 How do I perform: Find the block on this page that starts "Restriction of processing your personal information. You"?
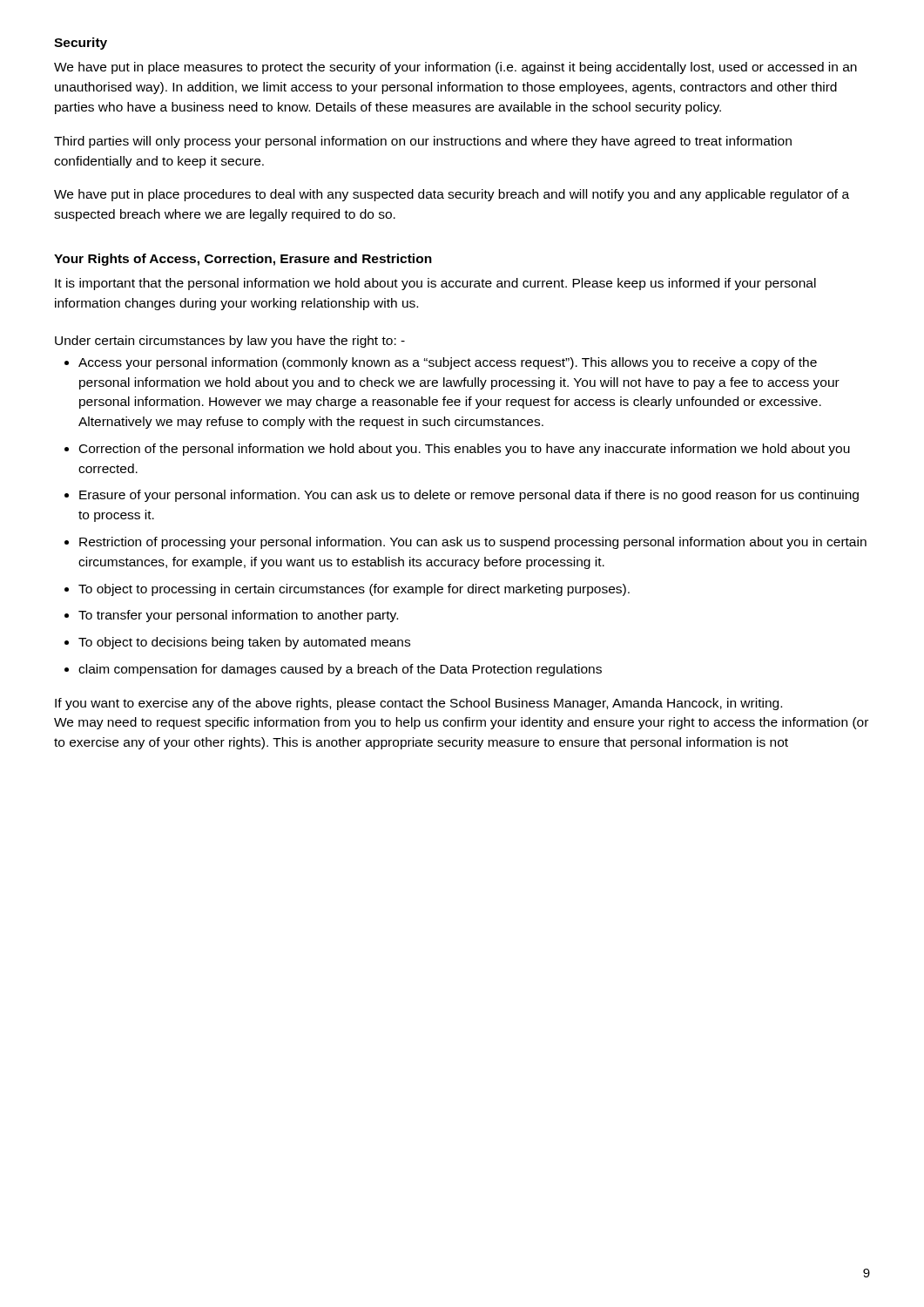point(473,551)
